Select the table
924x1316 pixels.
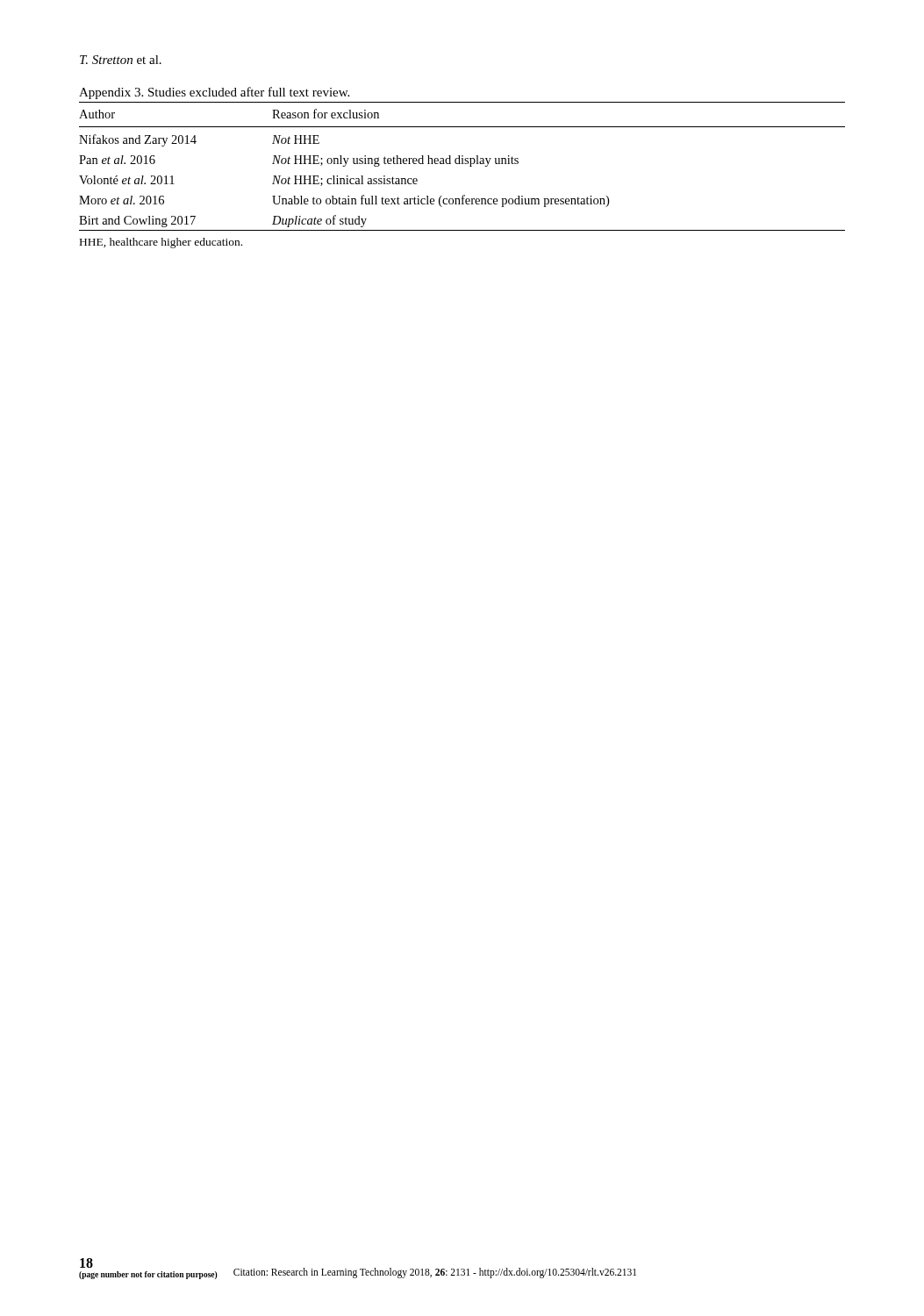click(x=462, y=177)
